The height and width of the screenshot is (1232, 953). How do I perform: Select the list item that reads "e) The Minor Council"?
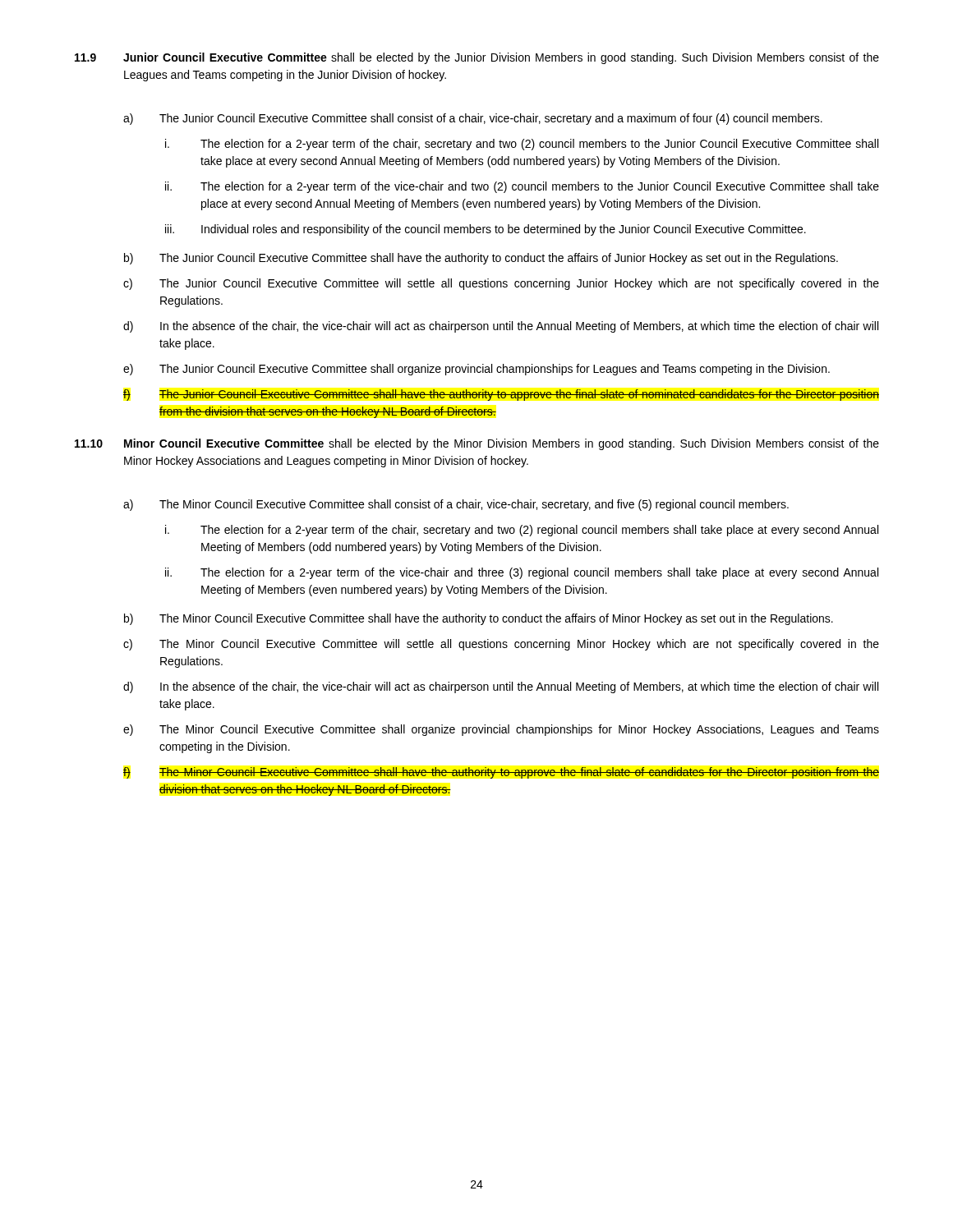pos(501,738)
